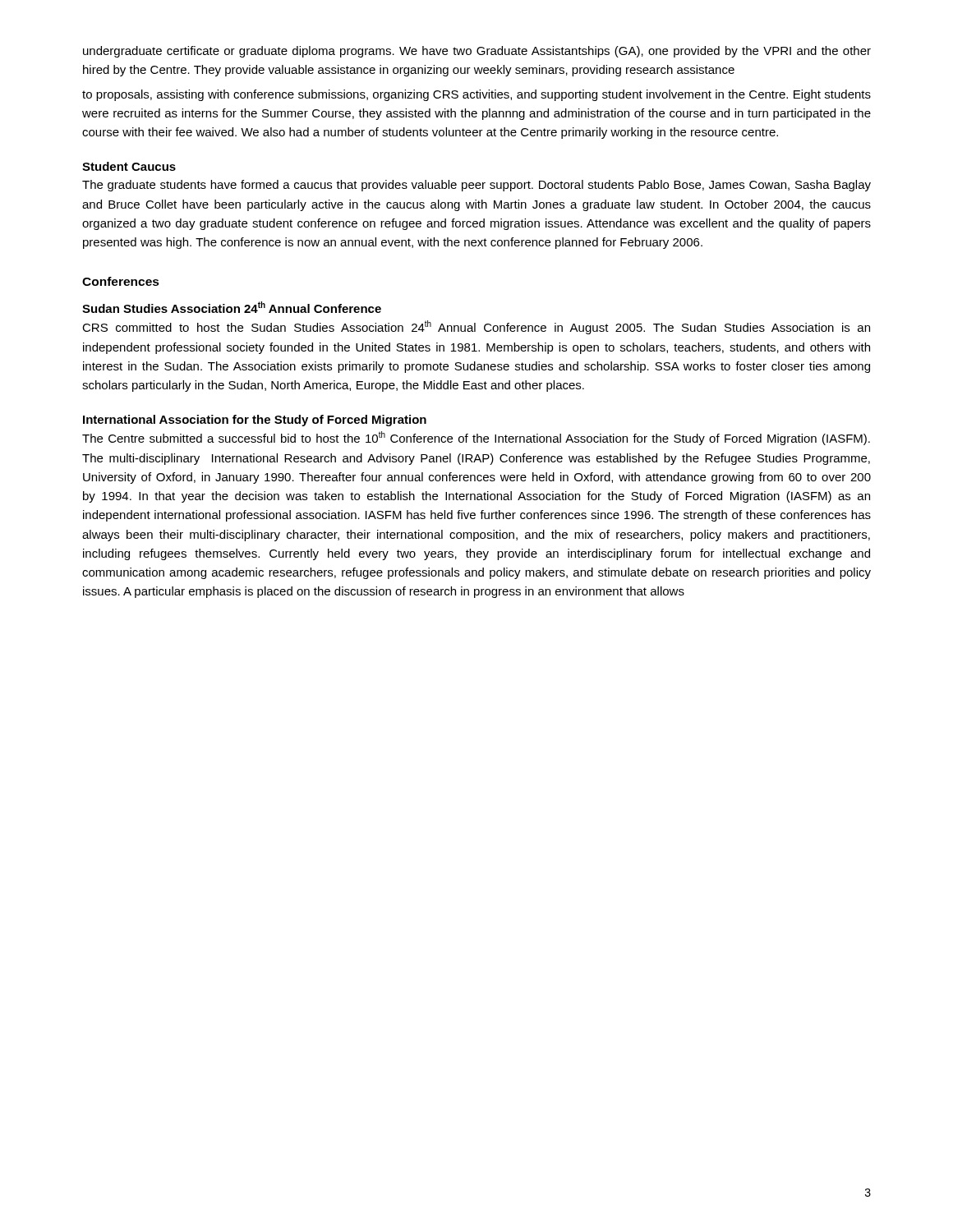Screen dimensions: 1232x953
Task: Locate the block of text that opens with "The graduate students have formed a caucus"
Action: 476,213
